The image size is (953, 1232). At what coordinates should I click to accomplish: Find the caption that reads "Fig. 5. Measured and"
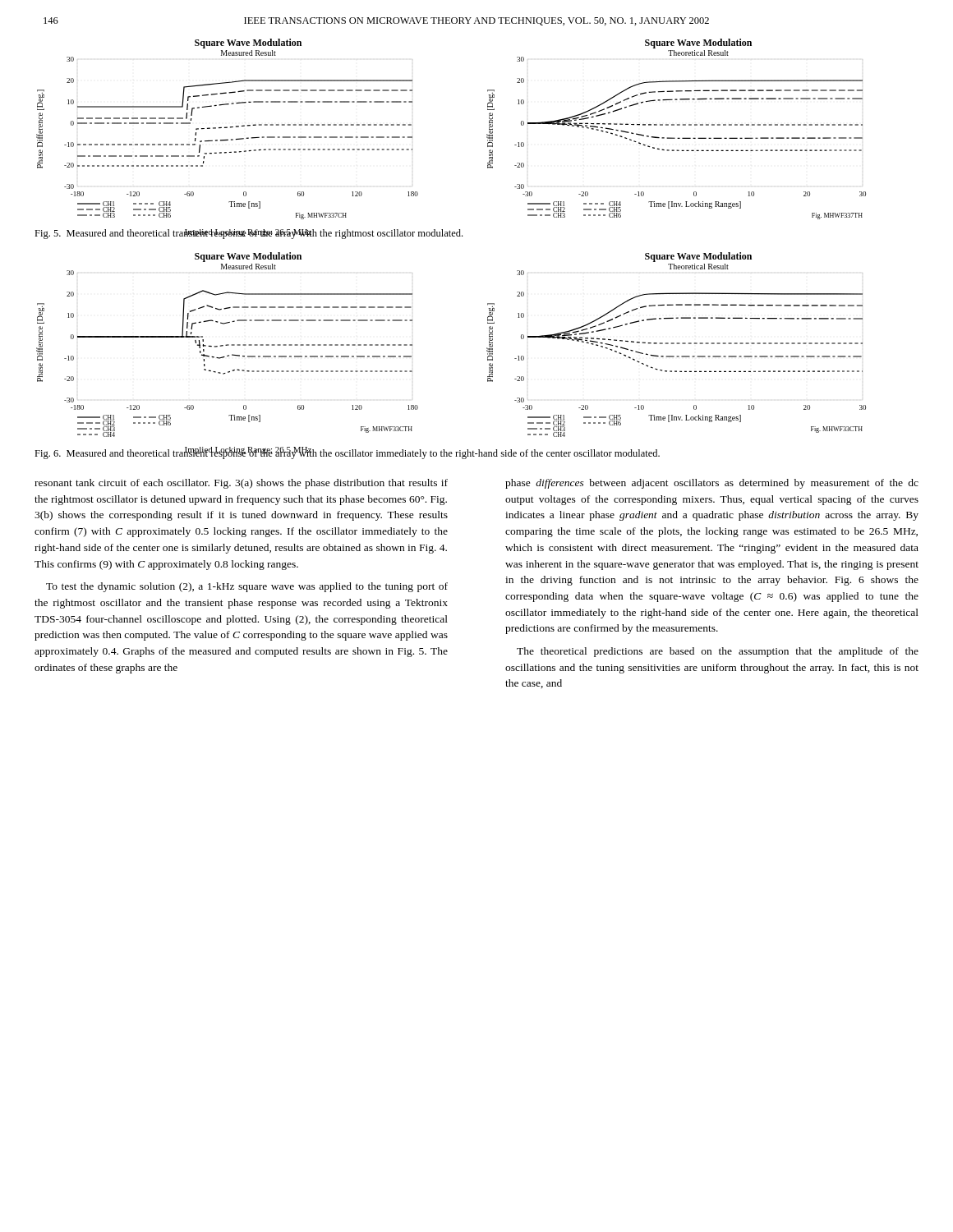249,233
